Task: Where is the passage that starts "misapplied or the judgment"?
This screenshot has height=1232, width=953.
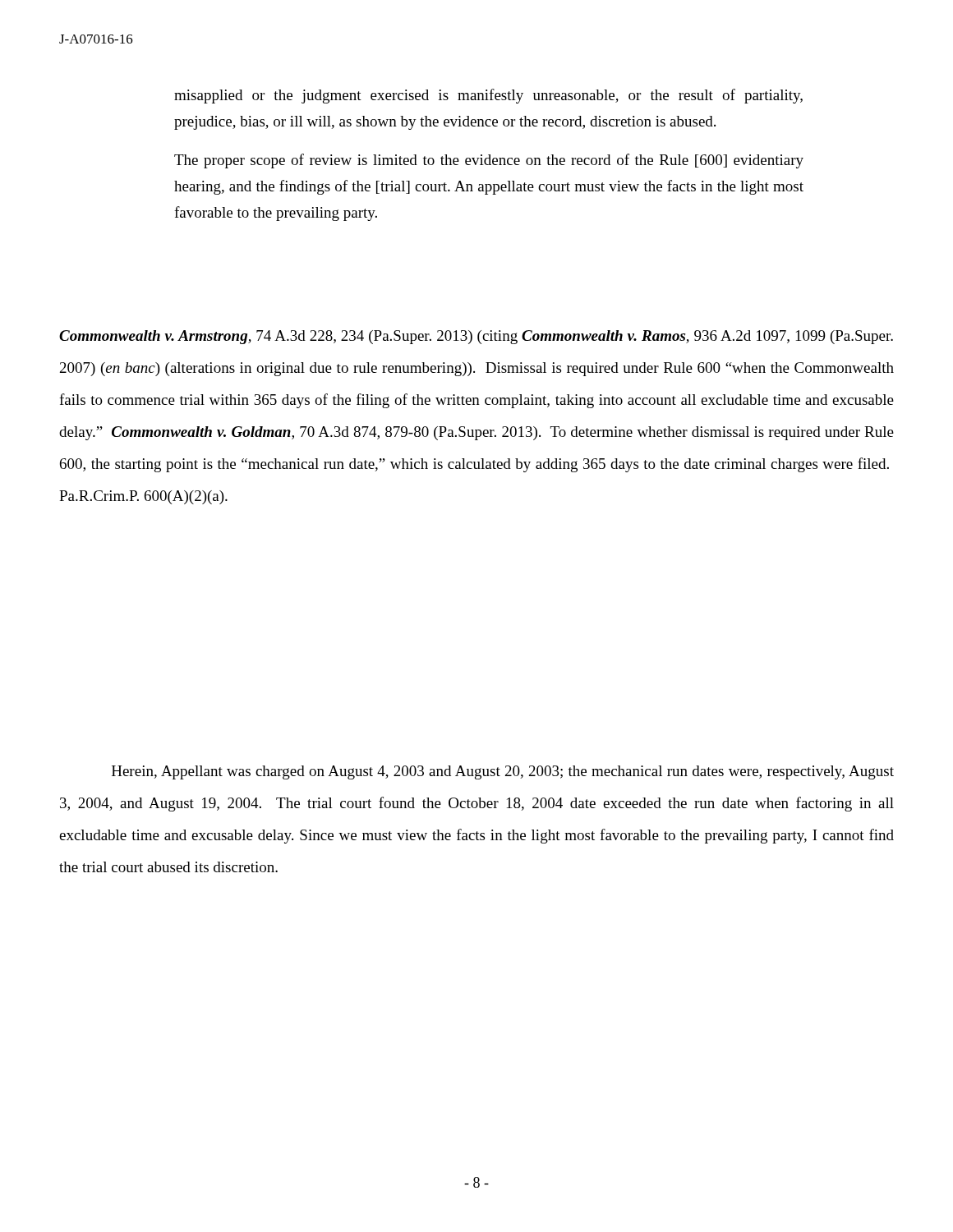Action: pos(489,154)
